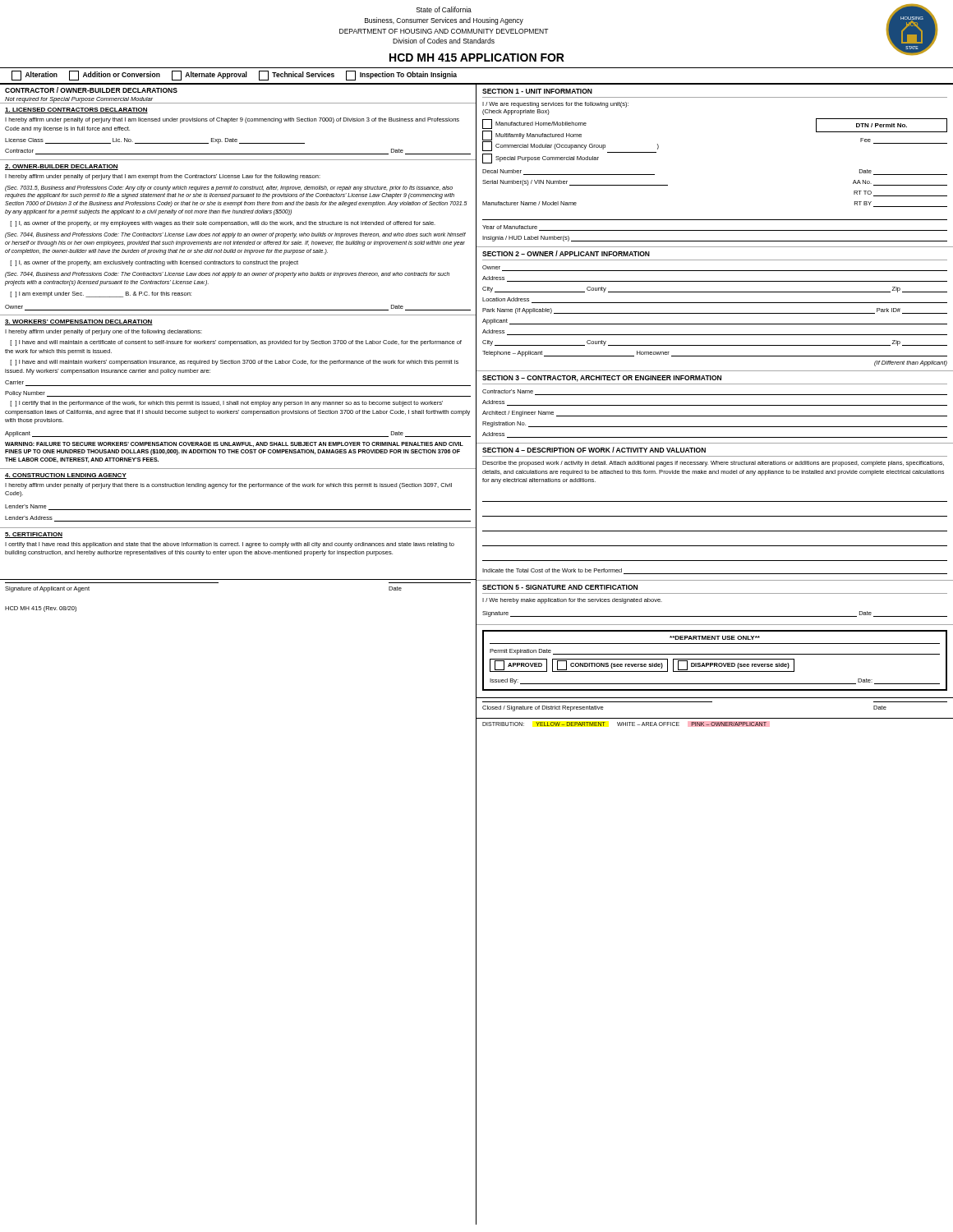
Task: Navigate to the element starting "Indicate the Total"
Action: (715, 570)
